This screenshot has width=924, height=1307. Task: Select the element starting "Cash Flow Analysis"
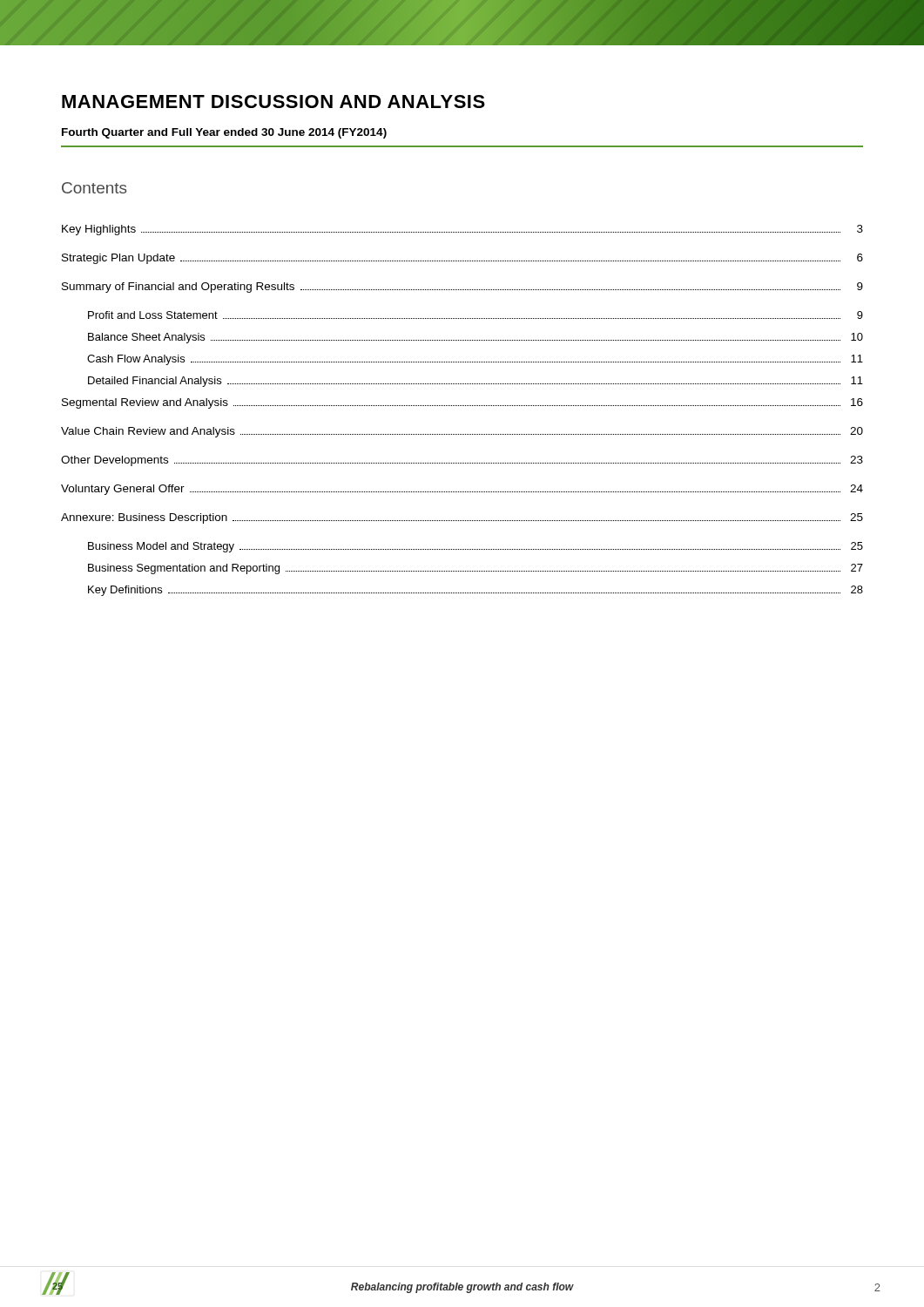[x=475, y=359]
